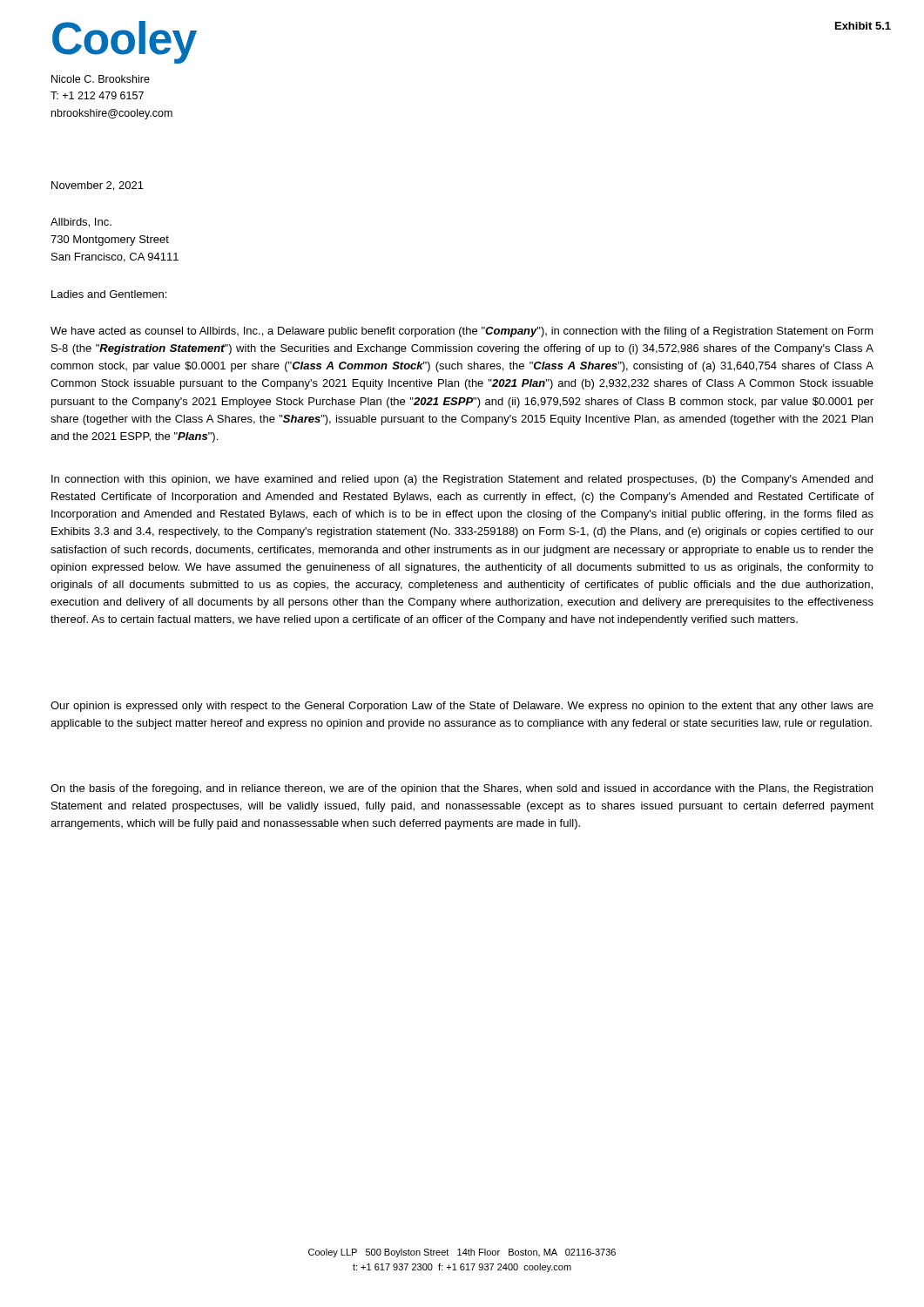The height and width of the screenshot is (1307, 924).
Task: Point to the block beginning "Our opinion is expressed"
Action: pos(462,714)
